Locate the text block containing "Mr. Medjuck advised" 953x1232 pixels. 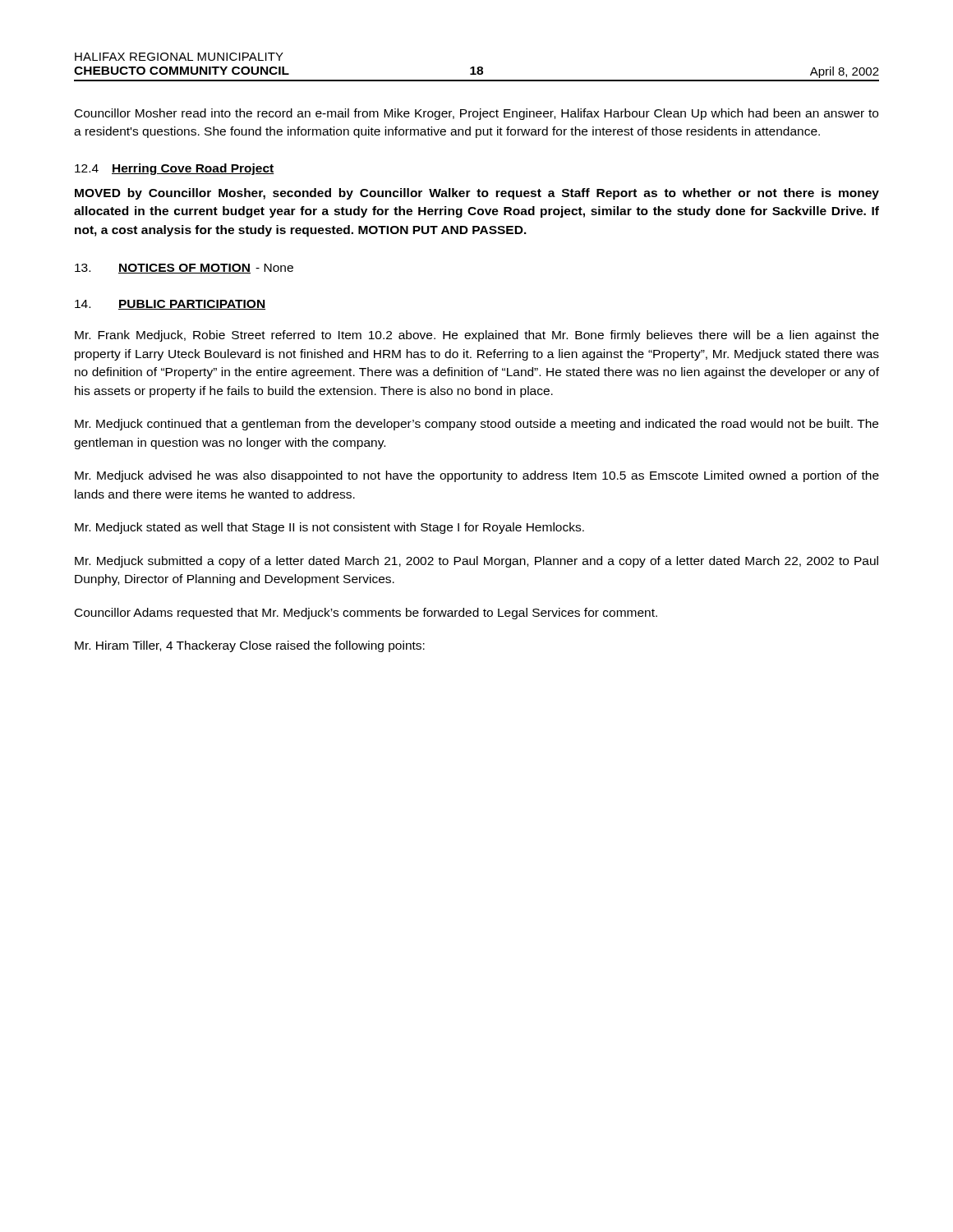[x=476, y=484]
